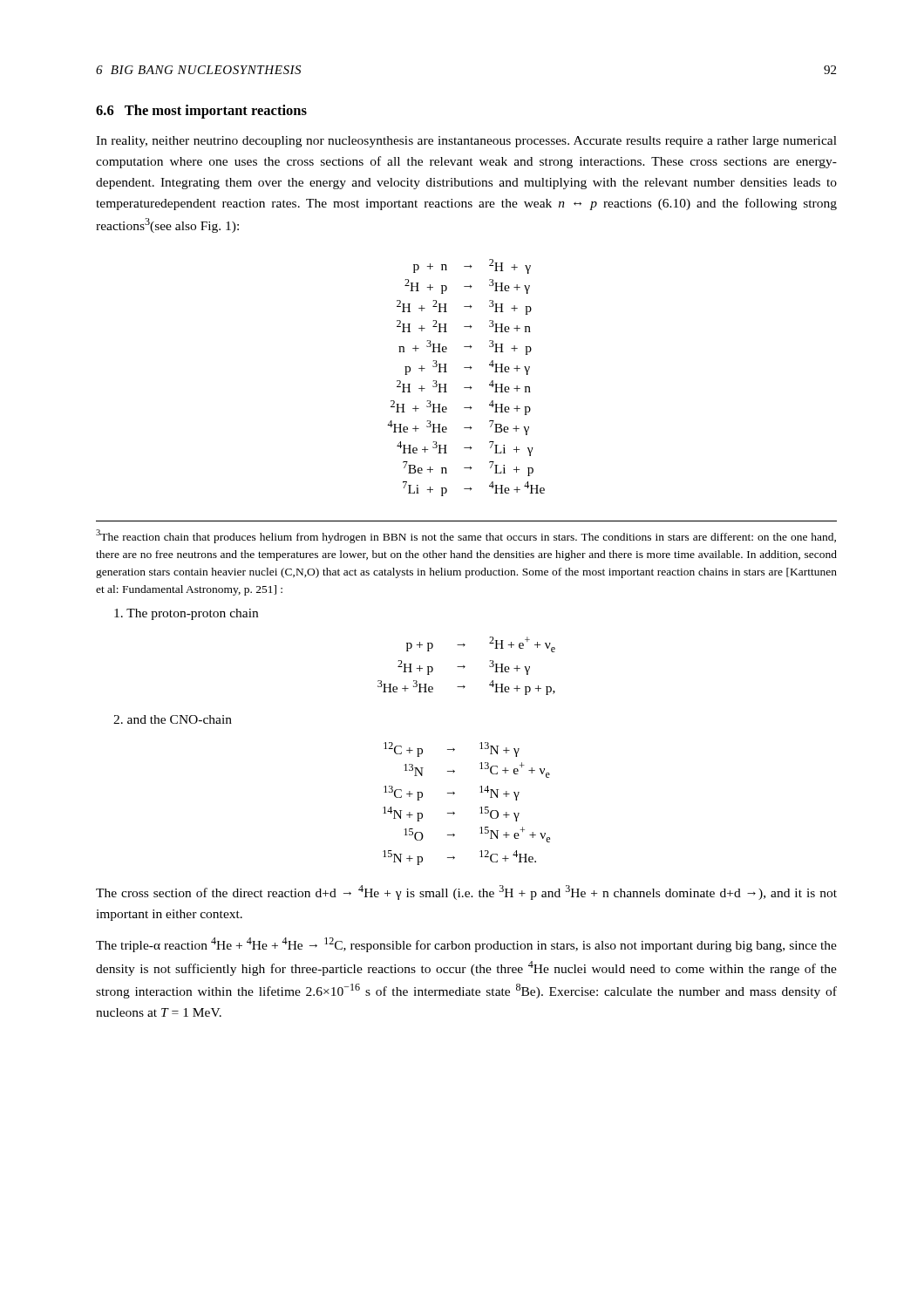Find the table that mentions "15 O"
Viewport: 924px width, 1308px height.
pos(466,803)
